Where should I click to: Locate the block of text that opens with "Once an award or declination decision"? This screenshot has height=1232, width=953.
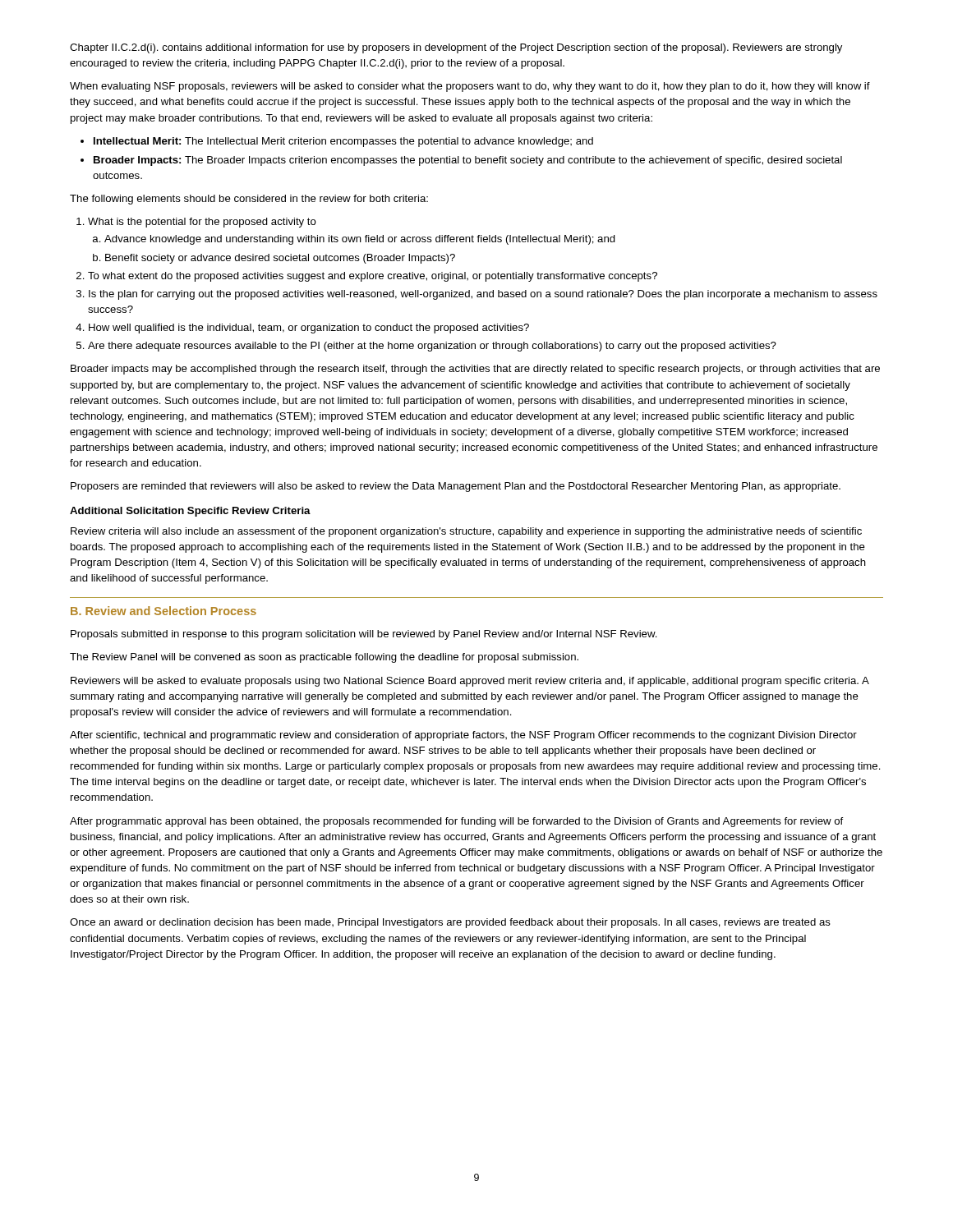(476, 938)
